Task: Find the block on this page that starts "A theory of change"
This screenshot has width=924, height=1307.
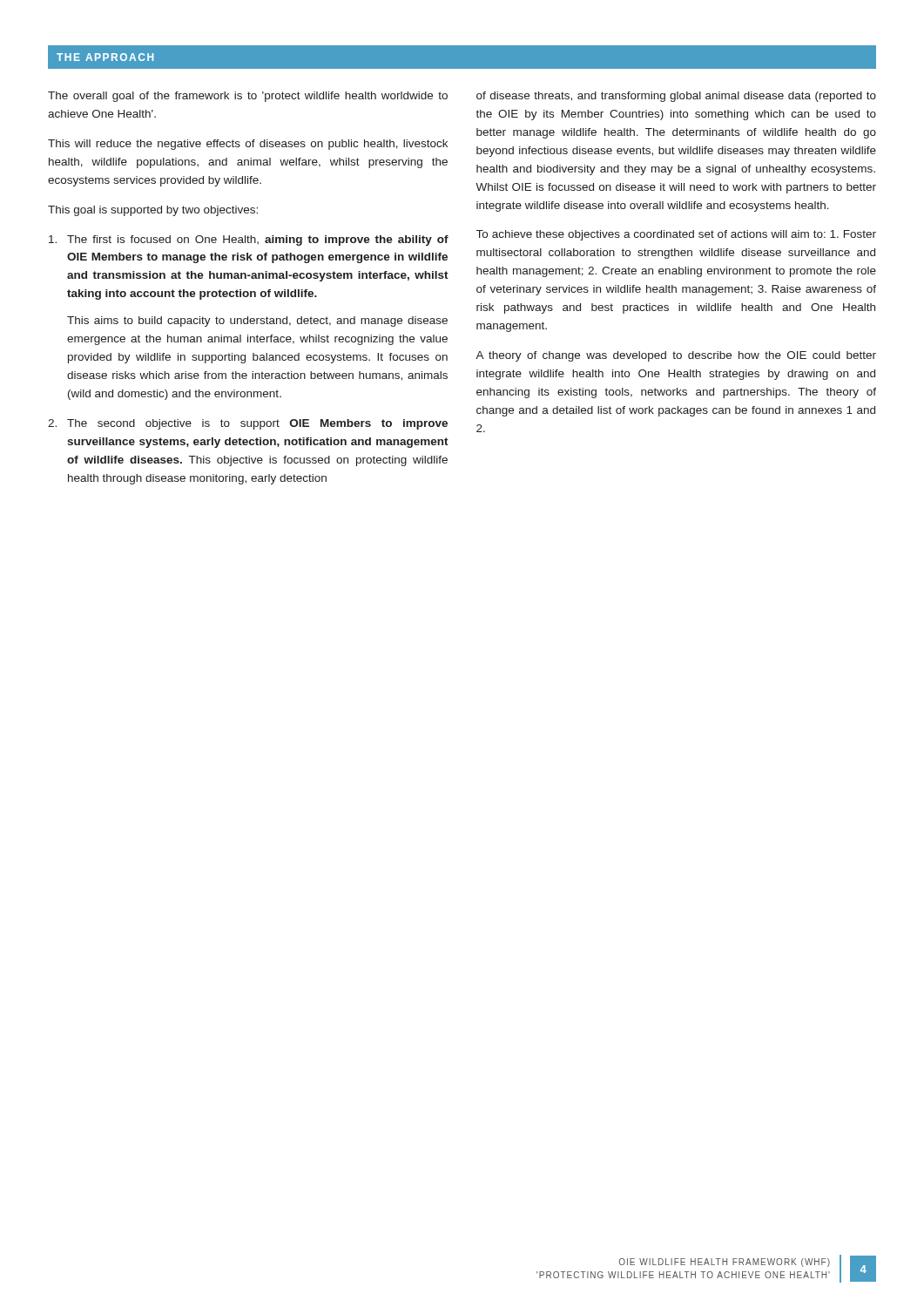Action: (676, 392)
